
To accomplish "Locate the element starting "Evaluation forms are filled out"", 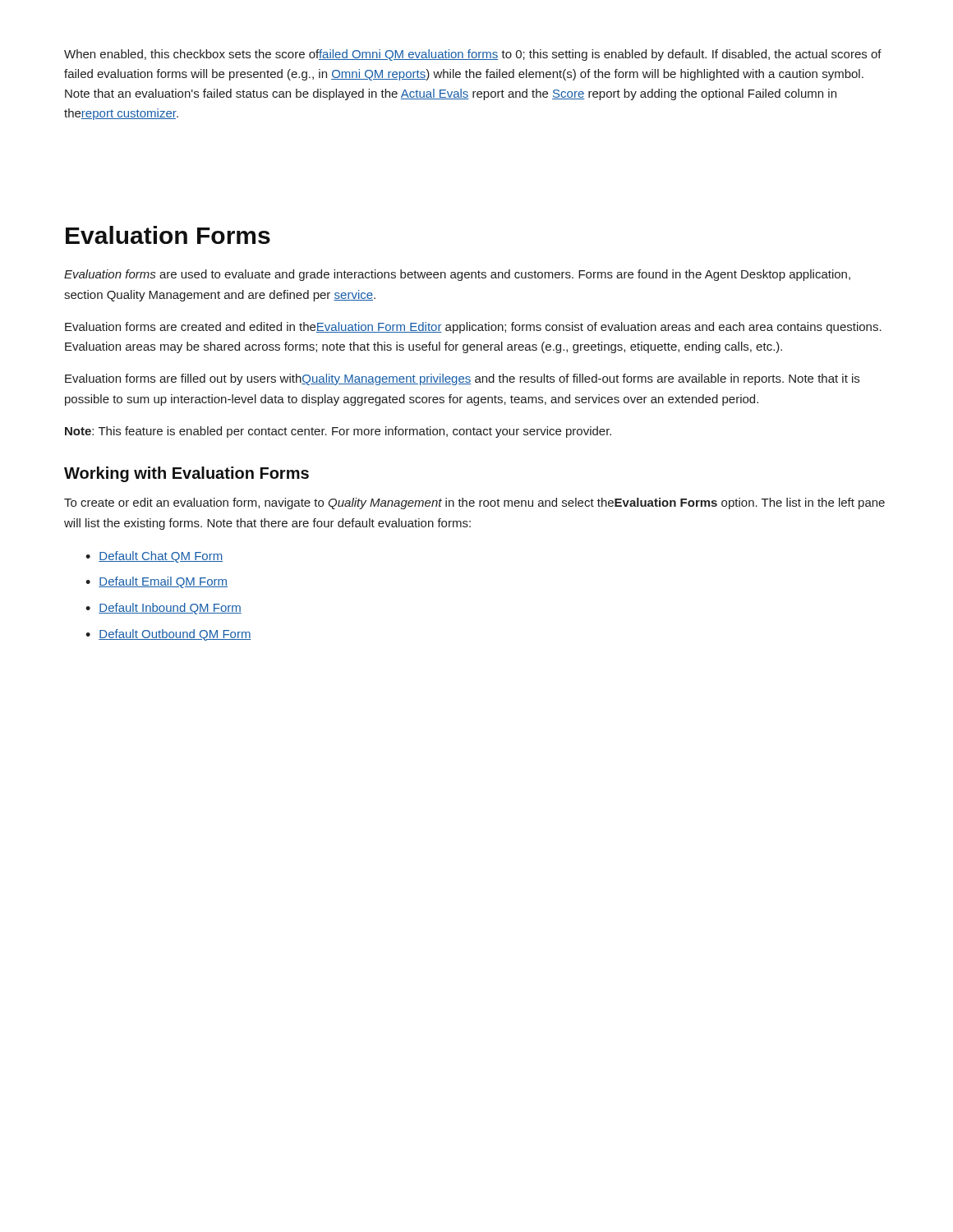I will (462, 388).
